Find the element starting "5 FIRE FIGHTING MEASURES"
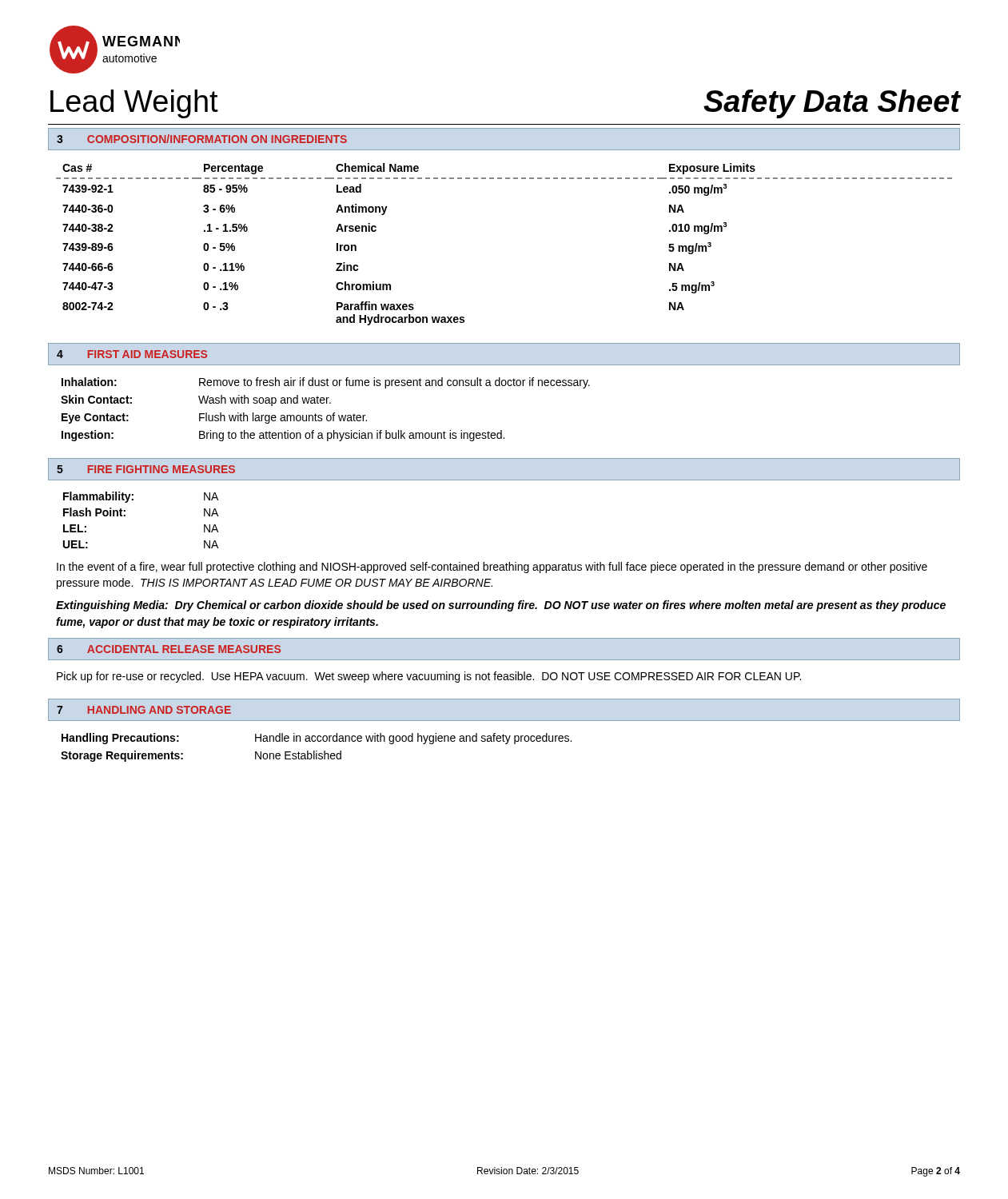Viewport: 1008px width, 1199px height. tap(146, 469)
